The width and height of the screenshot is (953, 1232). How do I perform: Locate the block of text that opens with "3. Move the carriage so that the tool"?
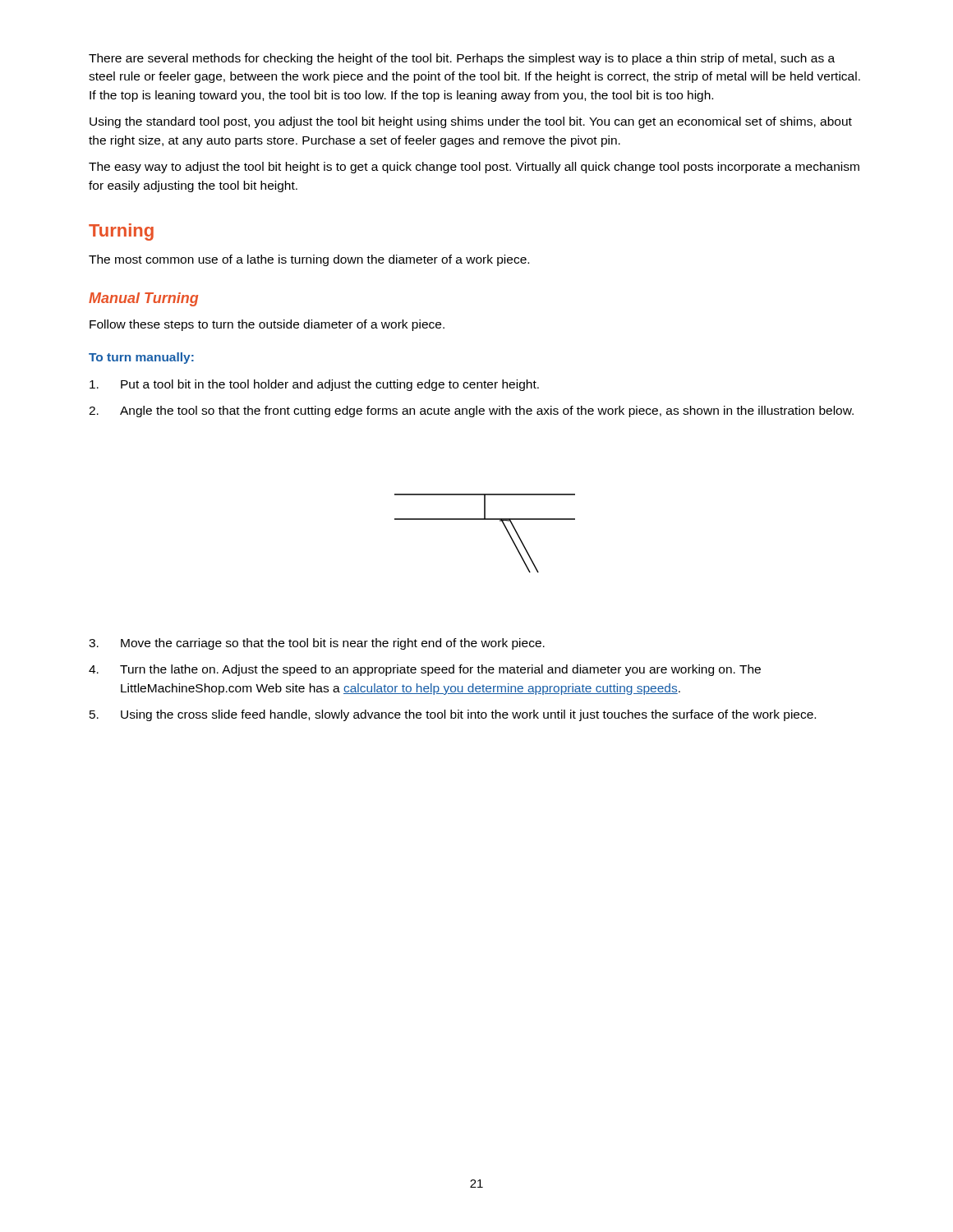coord(476,643)
